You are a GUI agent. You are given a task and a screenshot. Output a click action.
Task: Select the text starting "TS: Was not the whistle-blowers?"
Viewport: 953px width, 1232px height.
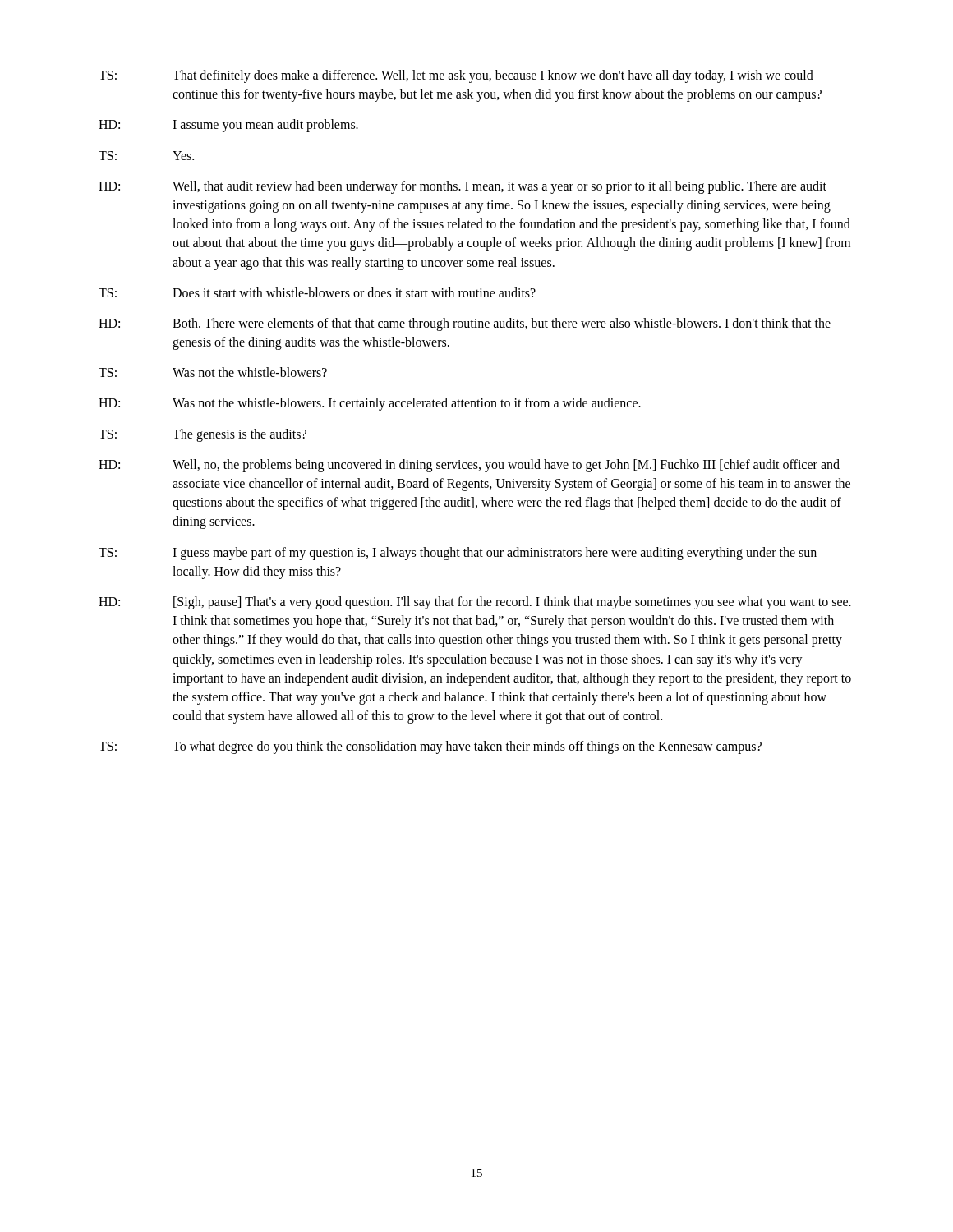click(x=213, y=372)
